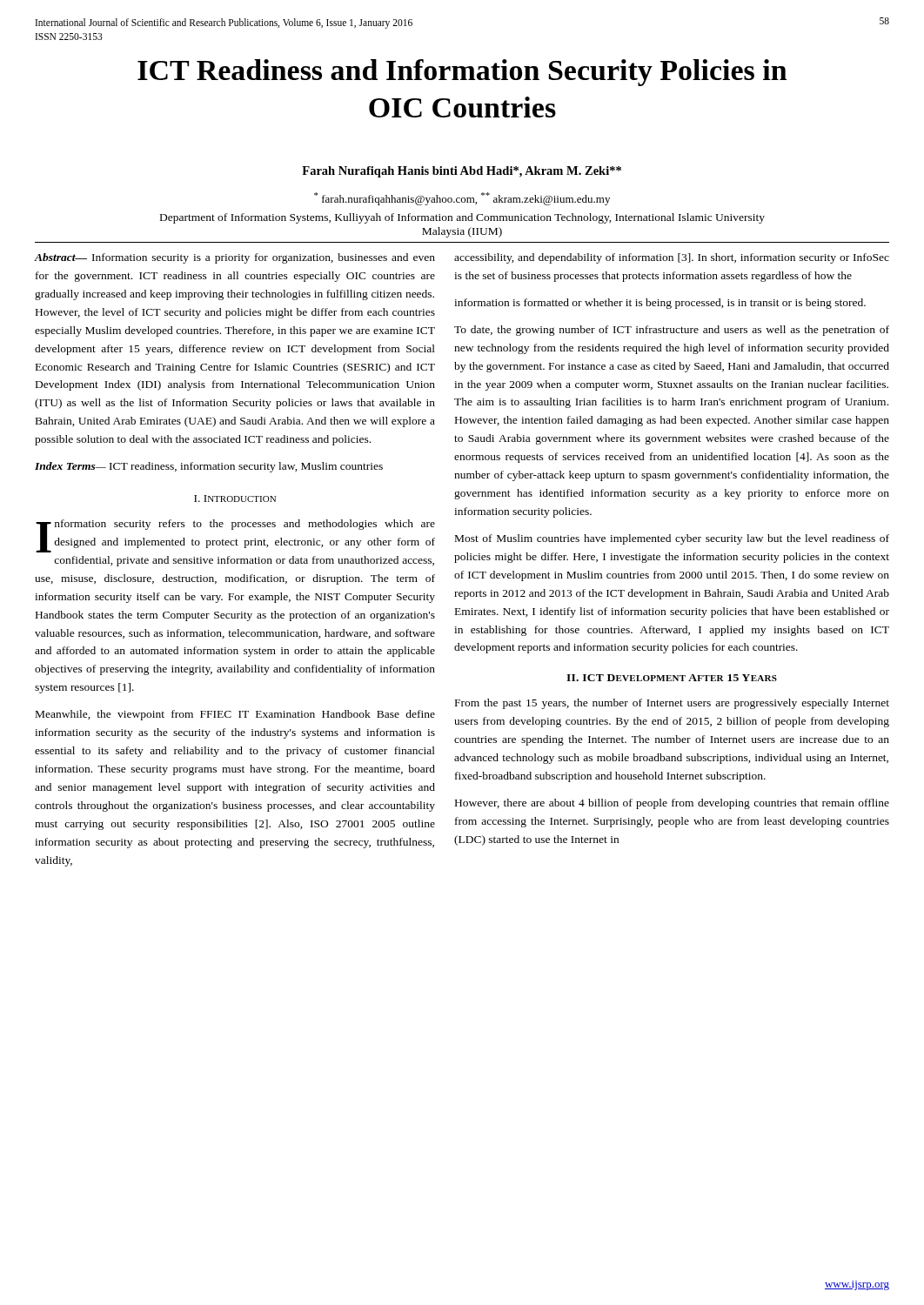Find the region starting "accessibility, and dependability of information"
924x1305 pixels.
click(672, 266)
